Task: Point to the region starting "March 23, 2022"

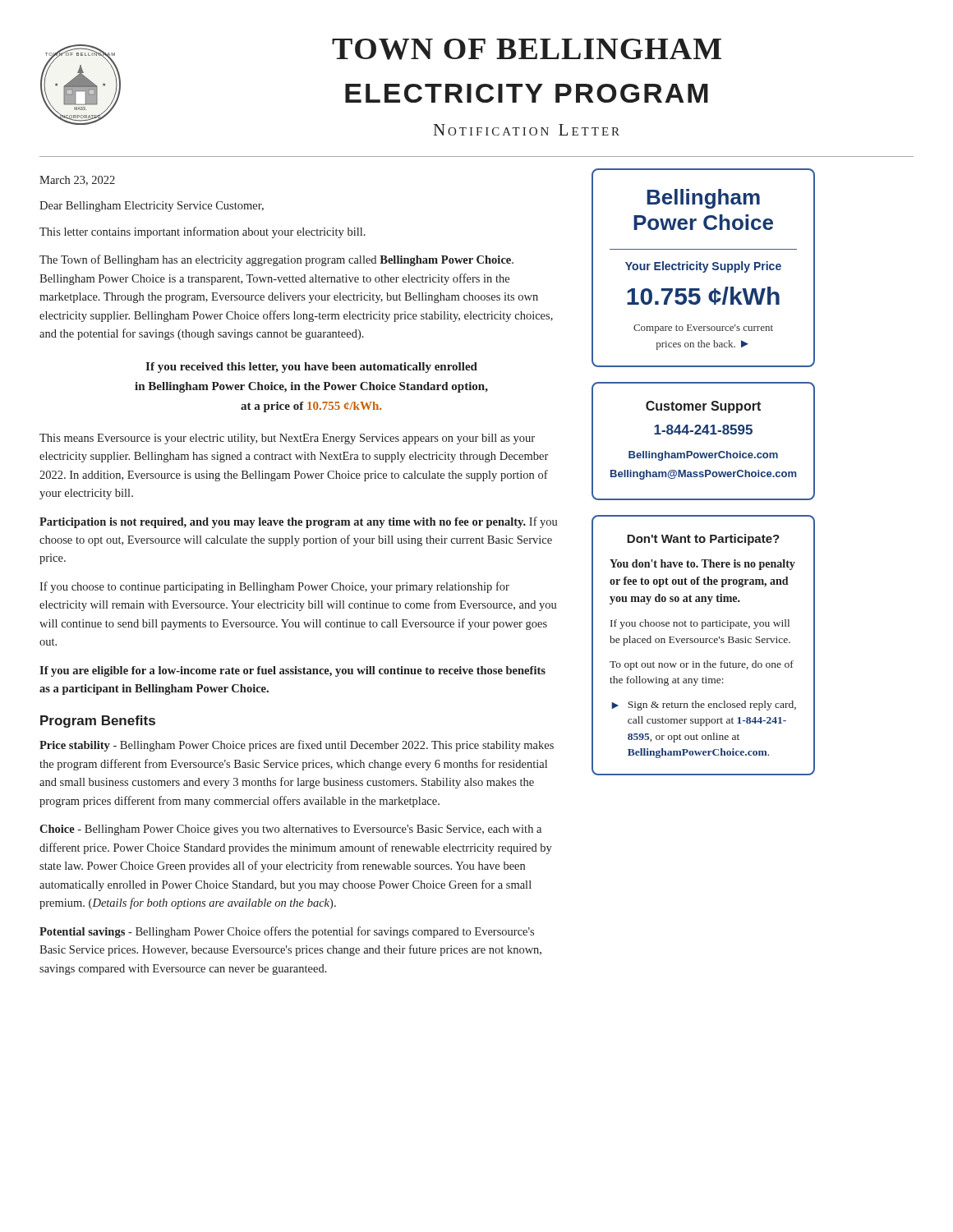Action: (77, 180)
